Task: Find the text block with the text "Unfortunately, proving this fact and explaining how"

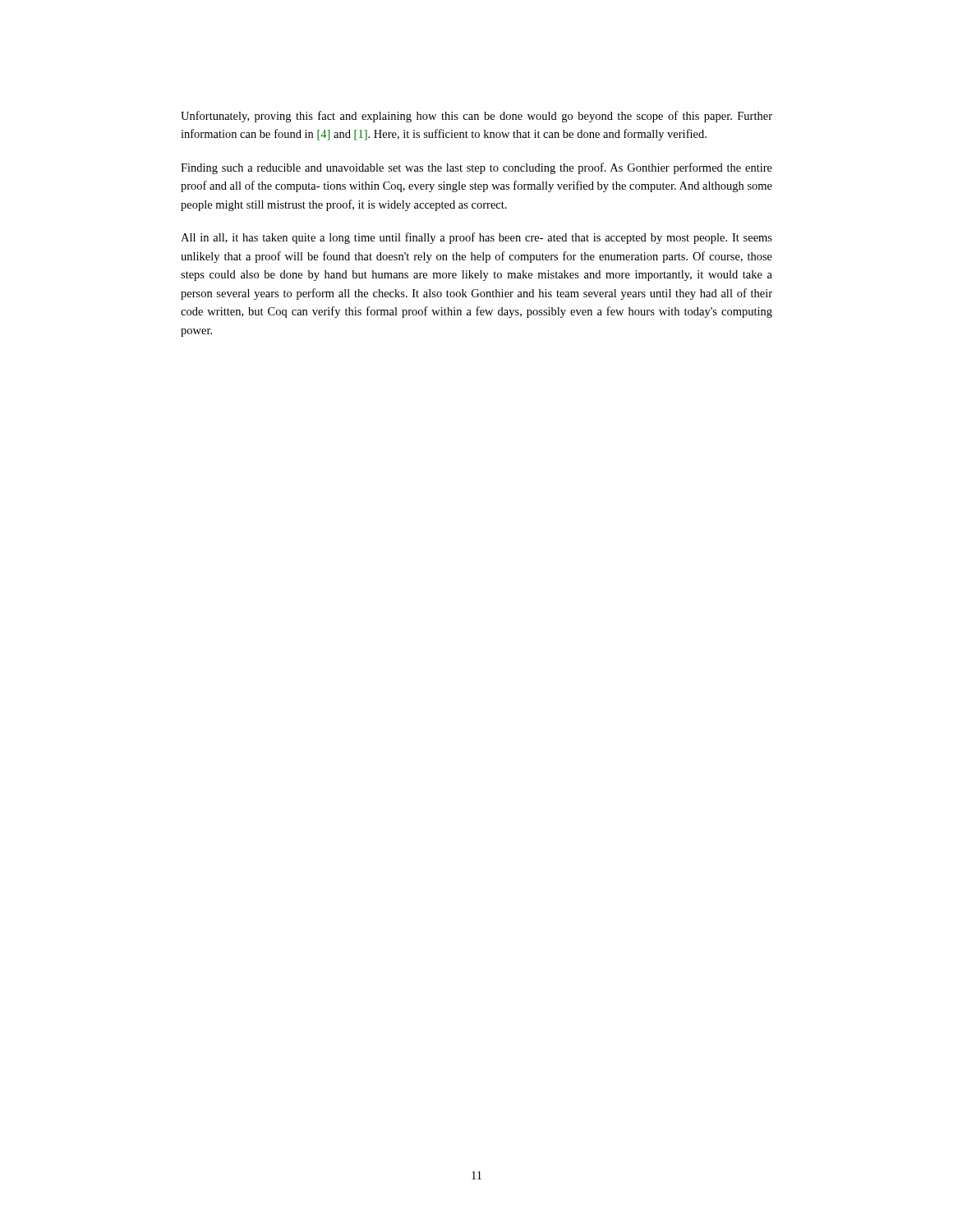Action: click(476, 125)
